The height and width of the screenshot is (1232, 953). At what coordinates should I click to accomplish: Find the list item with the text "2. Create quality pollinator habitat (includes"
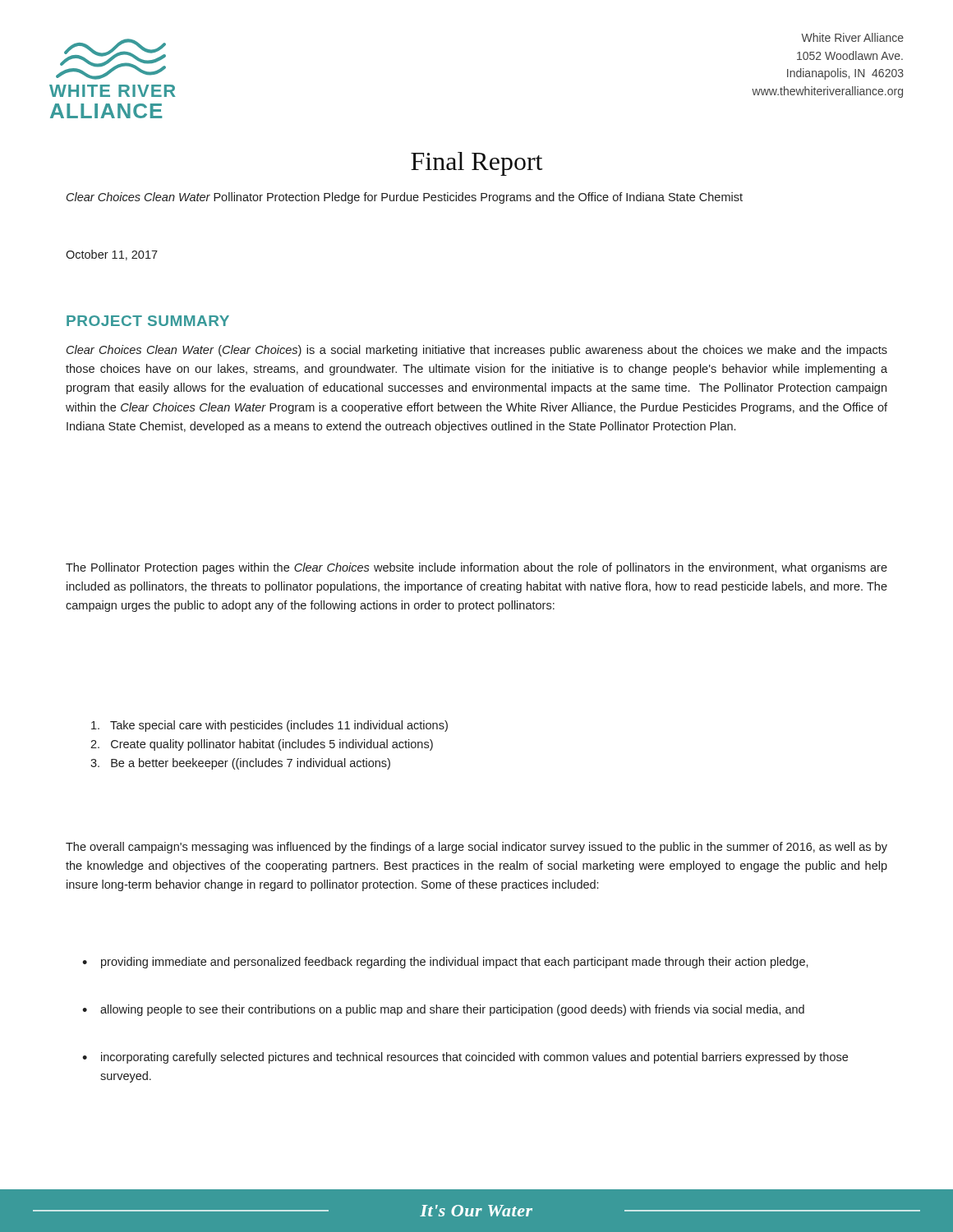tap(262, 744)
